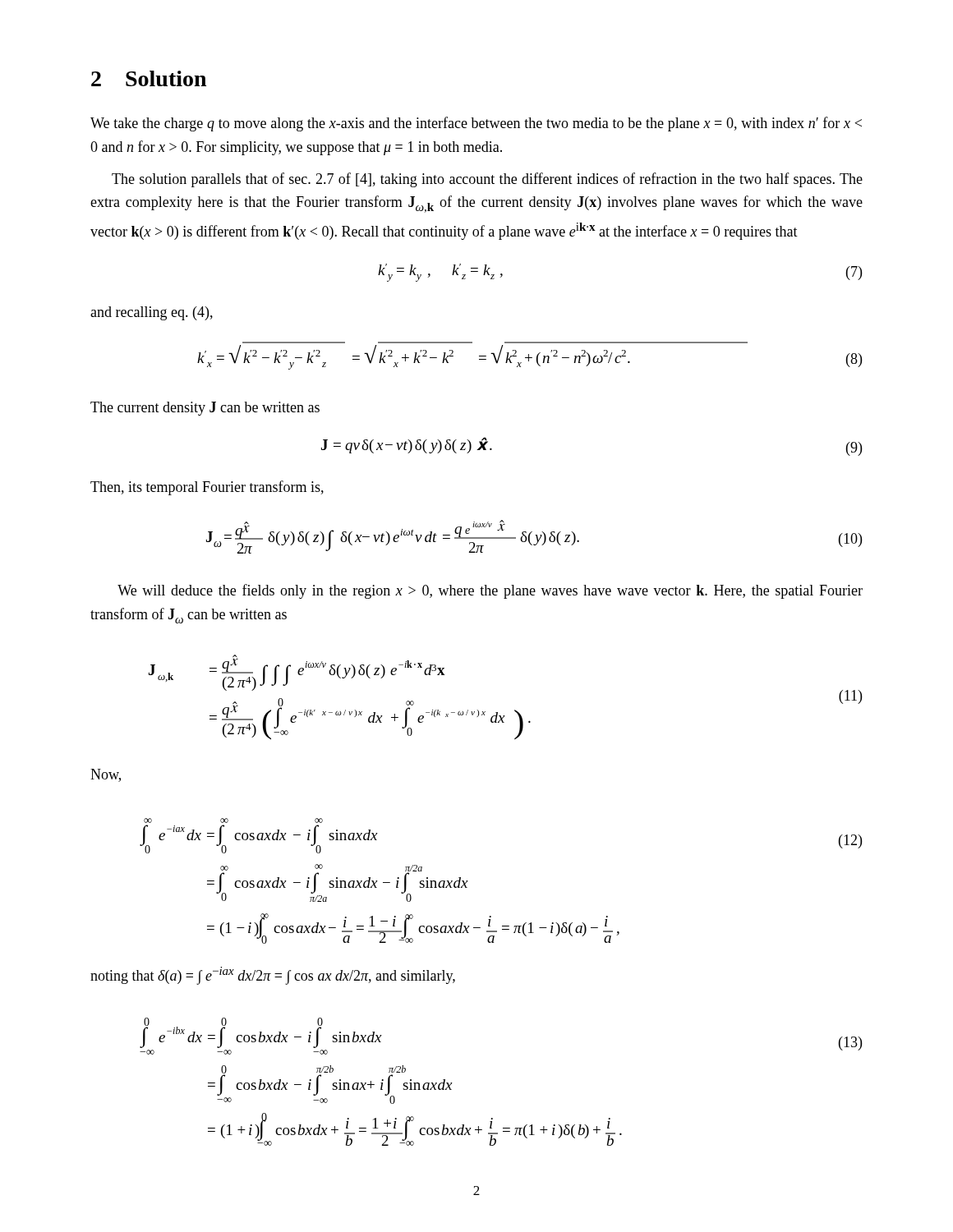The height and width of the screenshot is (1232, 953).
Task: Select the region starting "We will deduce the fields only in the"
Action: 476,604
